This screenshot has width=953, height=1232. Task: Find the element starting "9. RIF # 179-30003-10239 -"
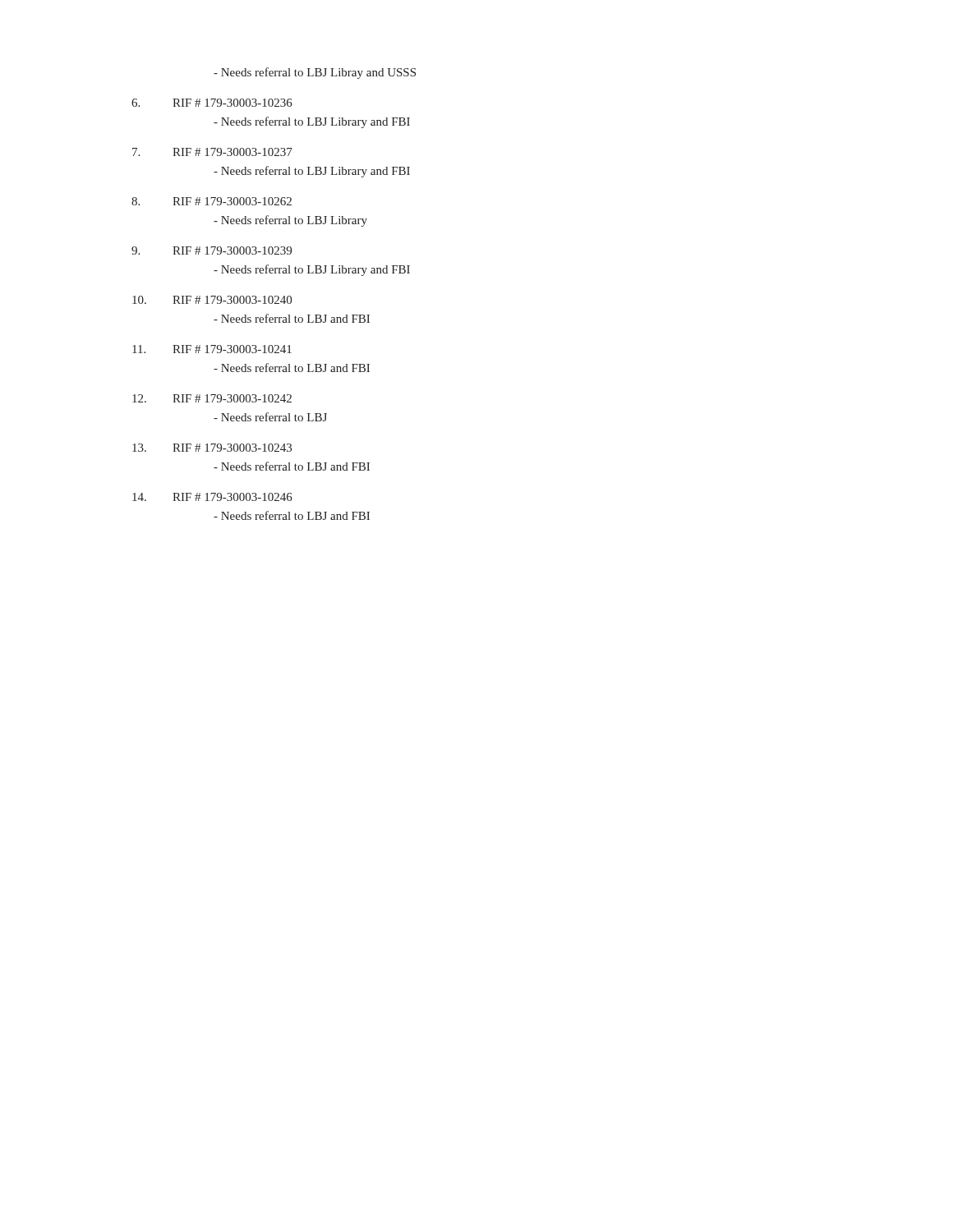pos(212,251)
